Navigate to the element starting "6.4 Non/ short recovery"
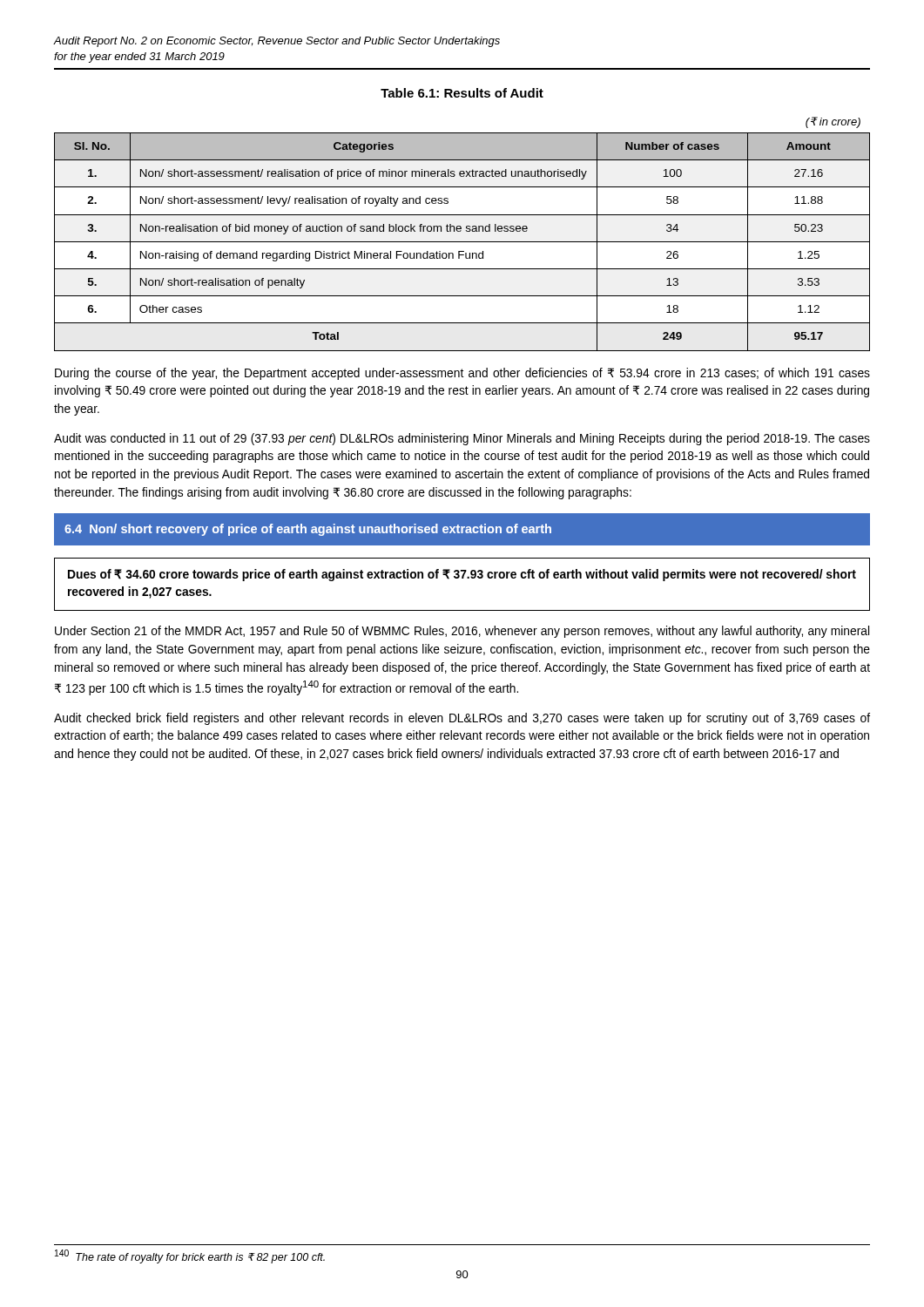The height and width of the screenshot is (1307, 924). click(308, 529)
